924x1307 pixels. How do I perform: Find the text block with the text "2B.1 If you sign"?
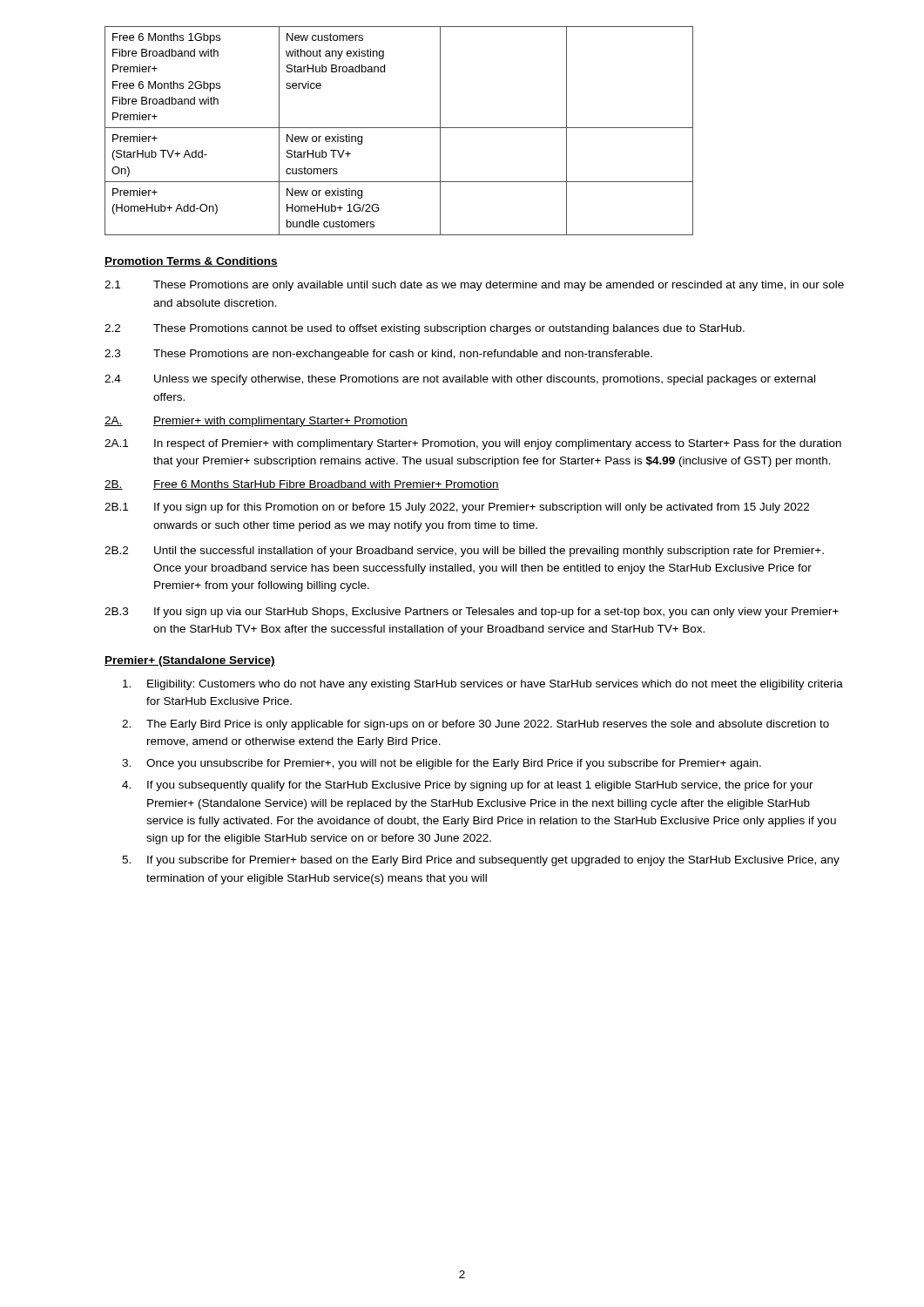[x=475, y=516]
